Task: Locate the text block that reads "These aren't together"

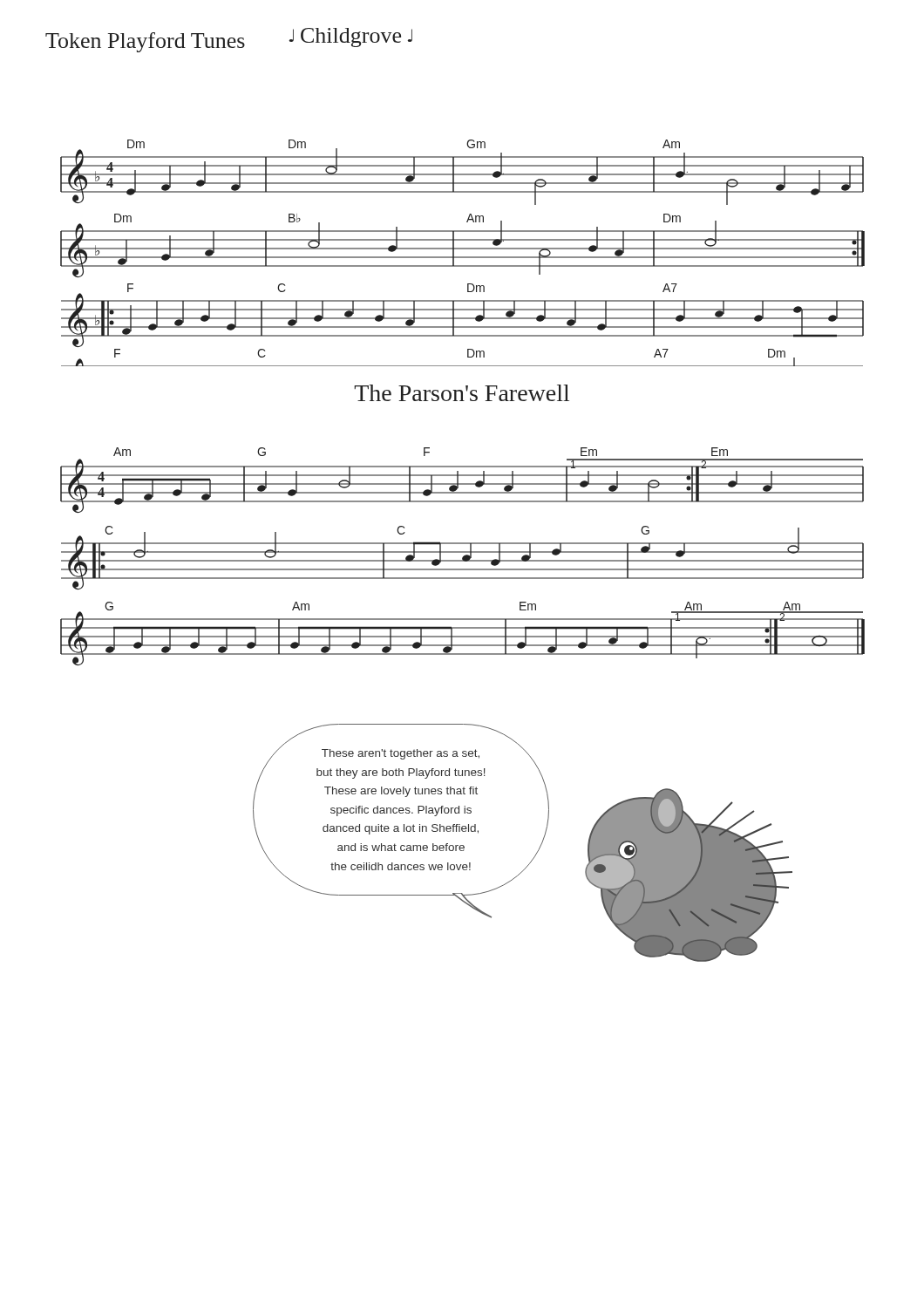Action: pyautogui.click(x=406, y=821)
